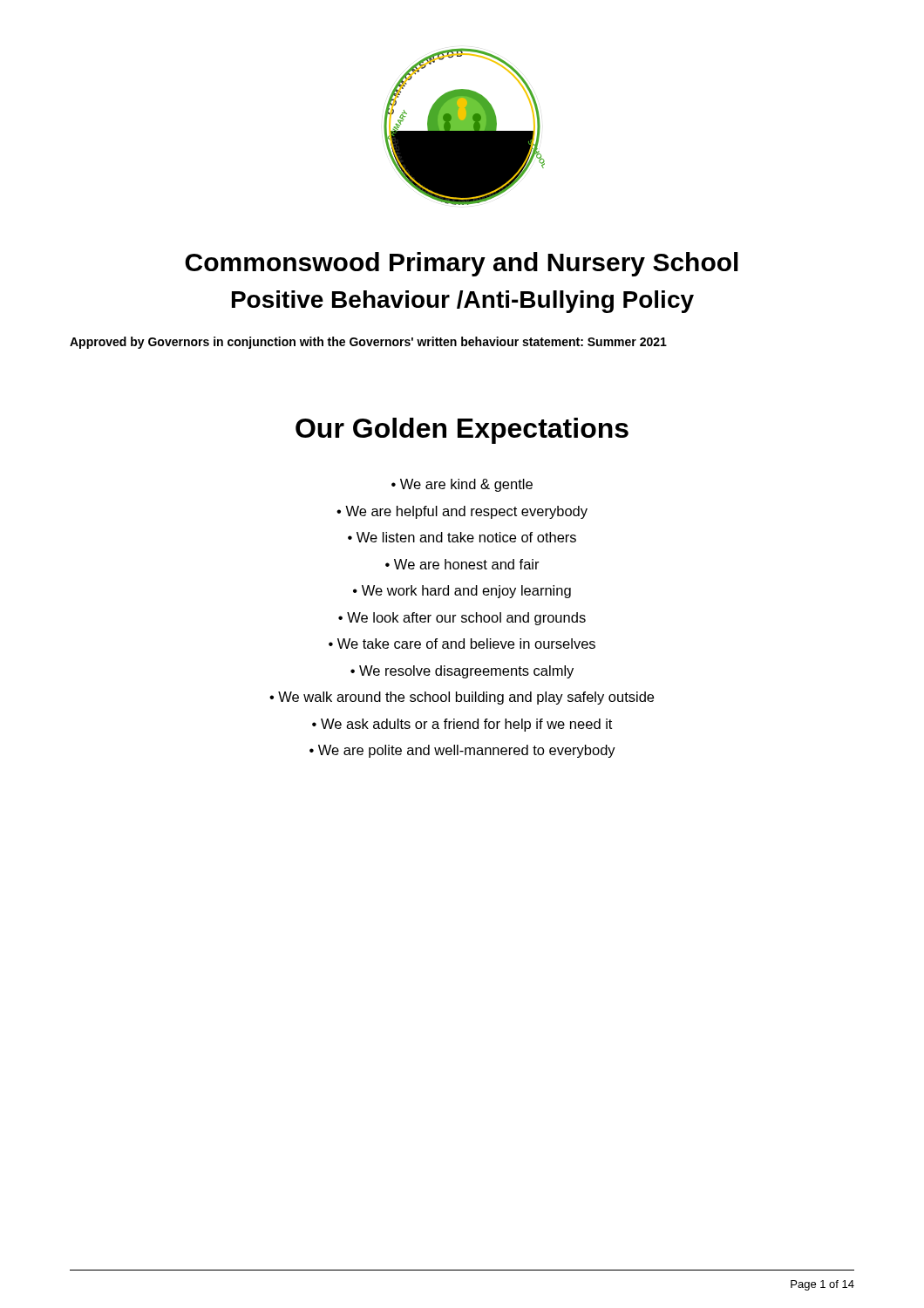Find the region starting "• We take care of and"

462,644
